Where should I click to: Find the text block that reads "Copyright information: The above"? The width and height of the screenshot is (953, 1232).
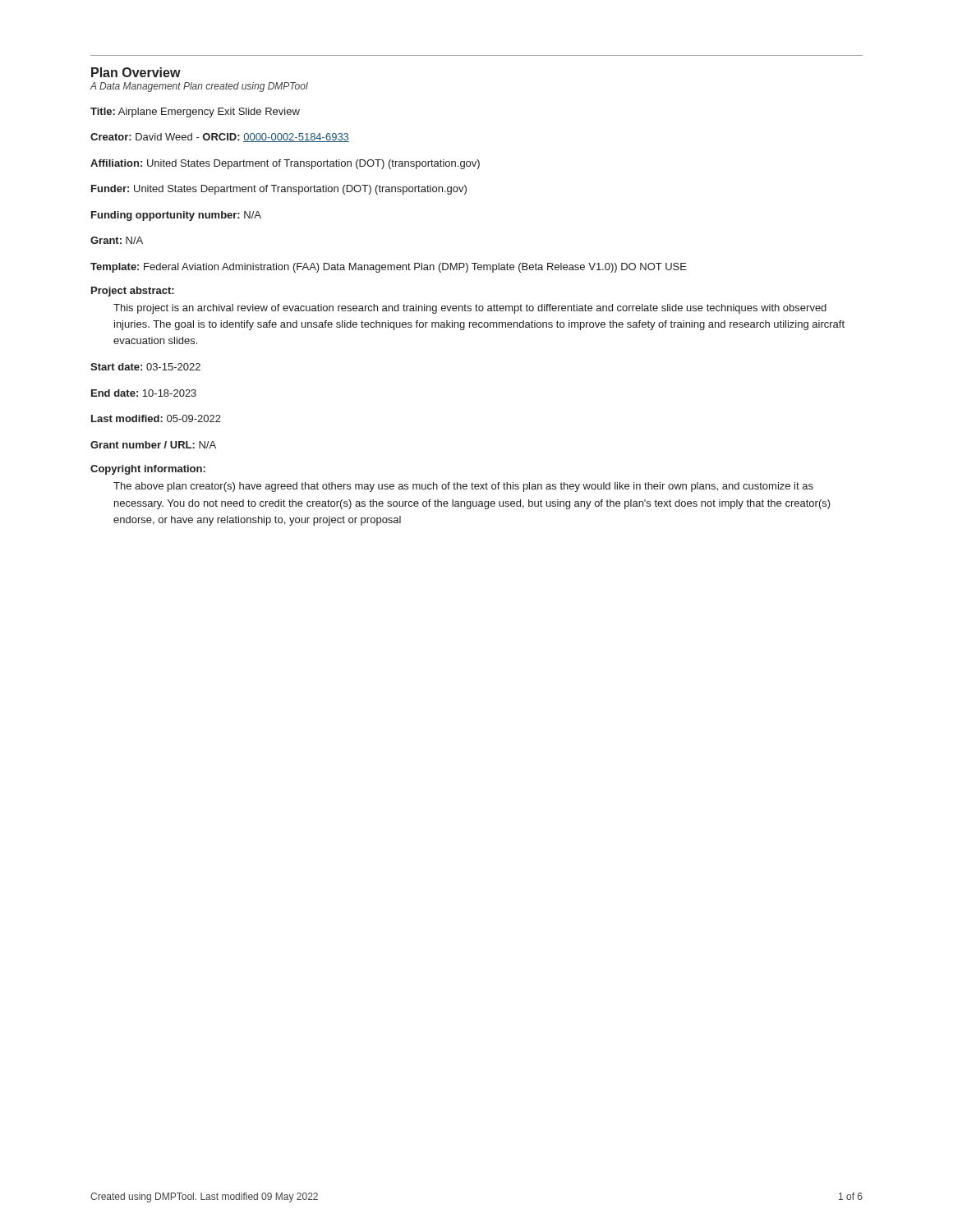(x=476, y=495)
